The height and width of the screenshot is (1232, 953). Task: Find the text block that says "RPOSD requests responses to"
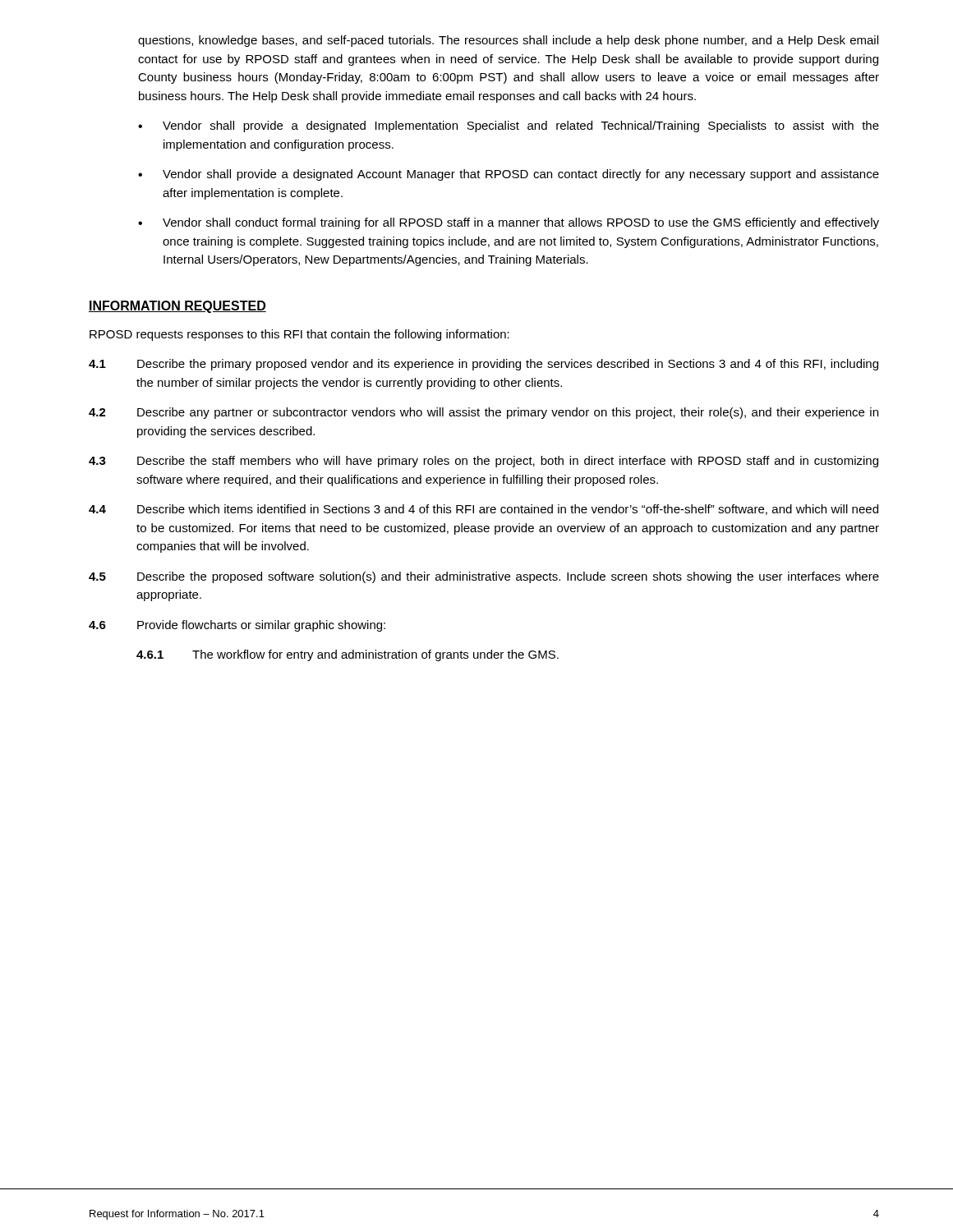[x=299, y=333]
